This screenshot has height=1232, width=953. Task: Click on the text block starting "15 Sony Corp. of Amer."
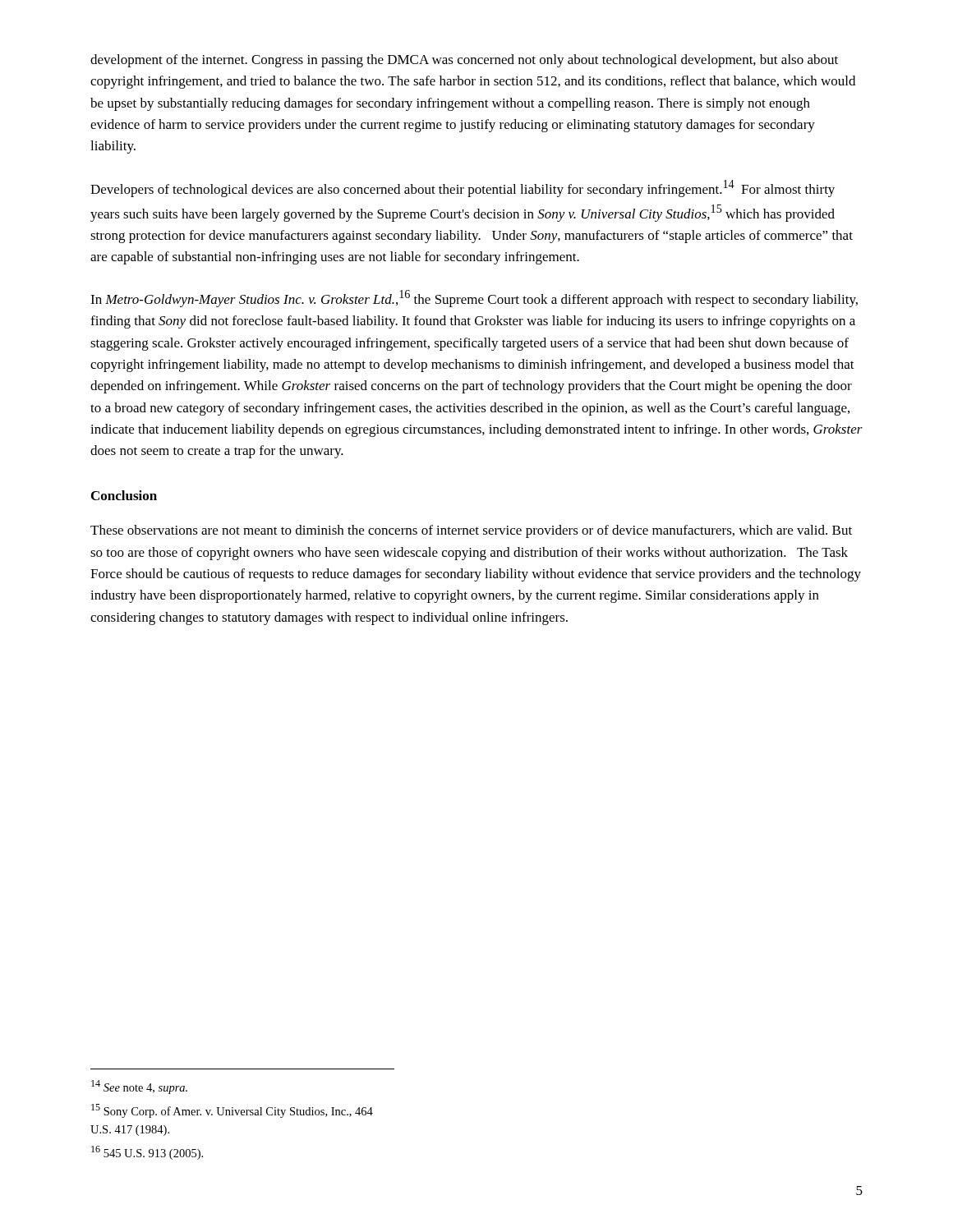tap(242, 1119)
